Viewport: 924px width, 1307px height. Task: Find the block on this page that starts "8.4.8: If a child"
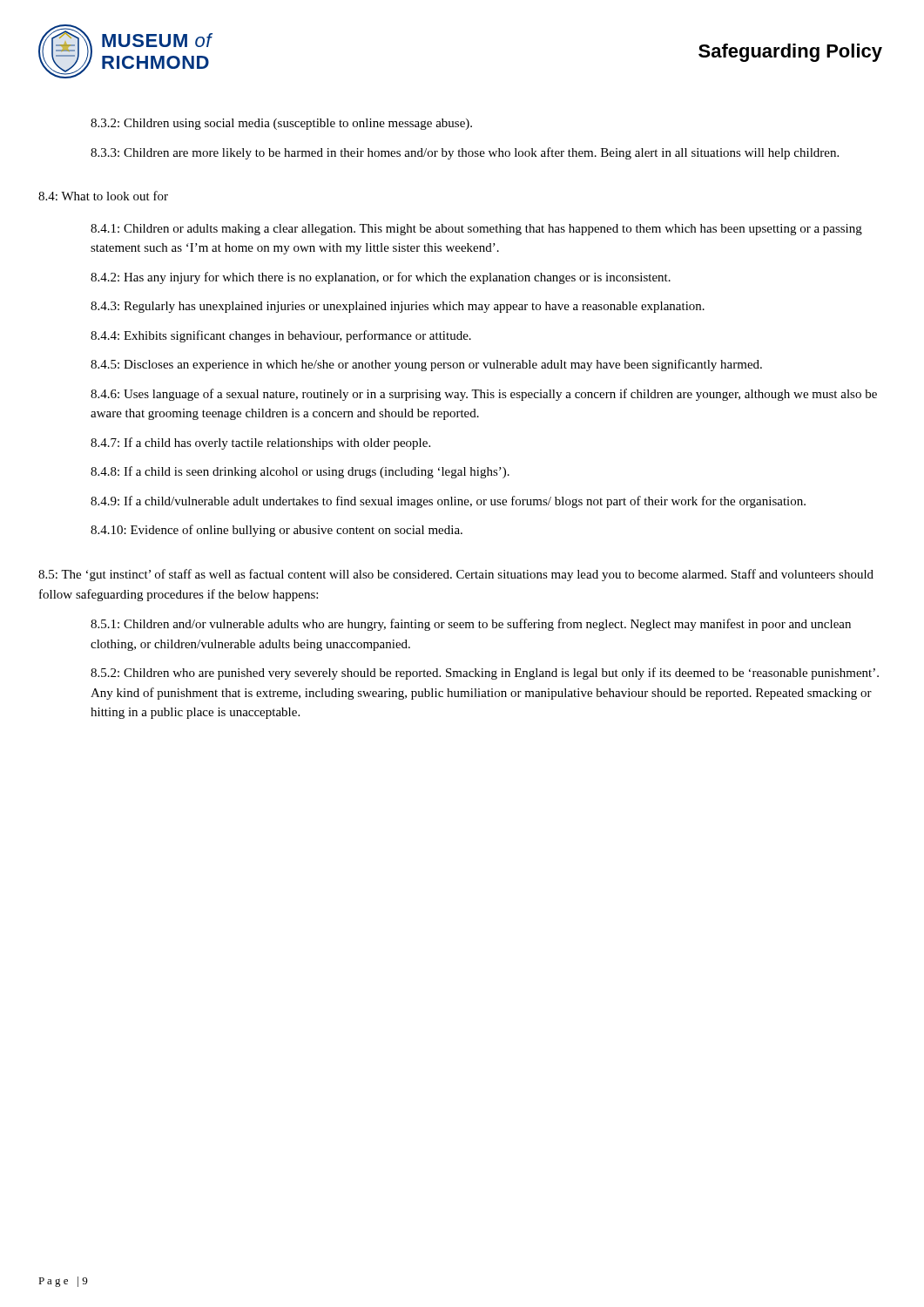click(300, 471)
